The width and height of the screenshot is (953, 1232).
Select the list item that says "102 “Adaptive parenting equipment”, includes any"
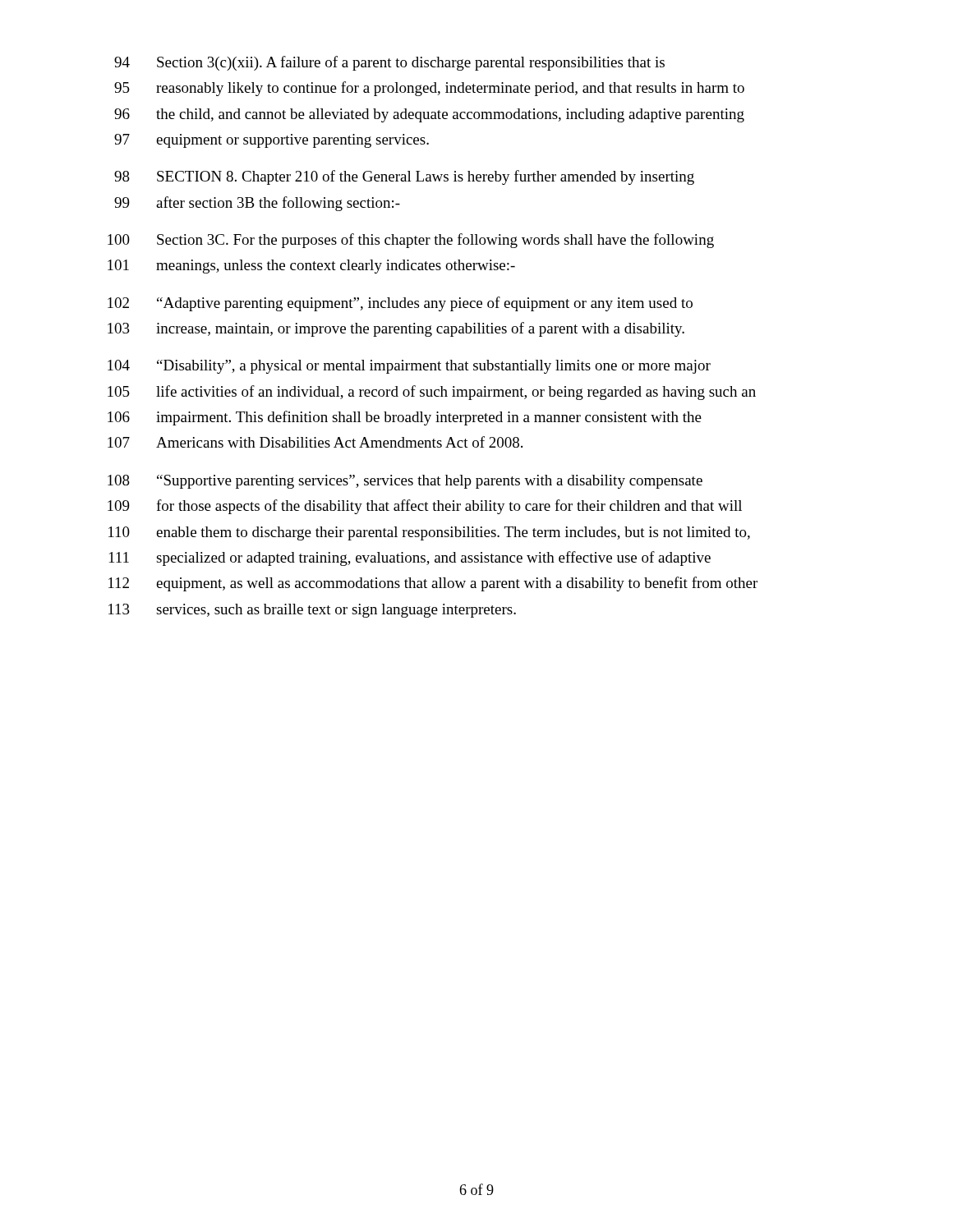tap(476, 303)
